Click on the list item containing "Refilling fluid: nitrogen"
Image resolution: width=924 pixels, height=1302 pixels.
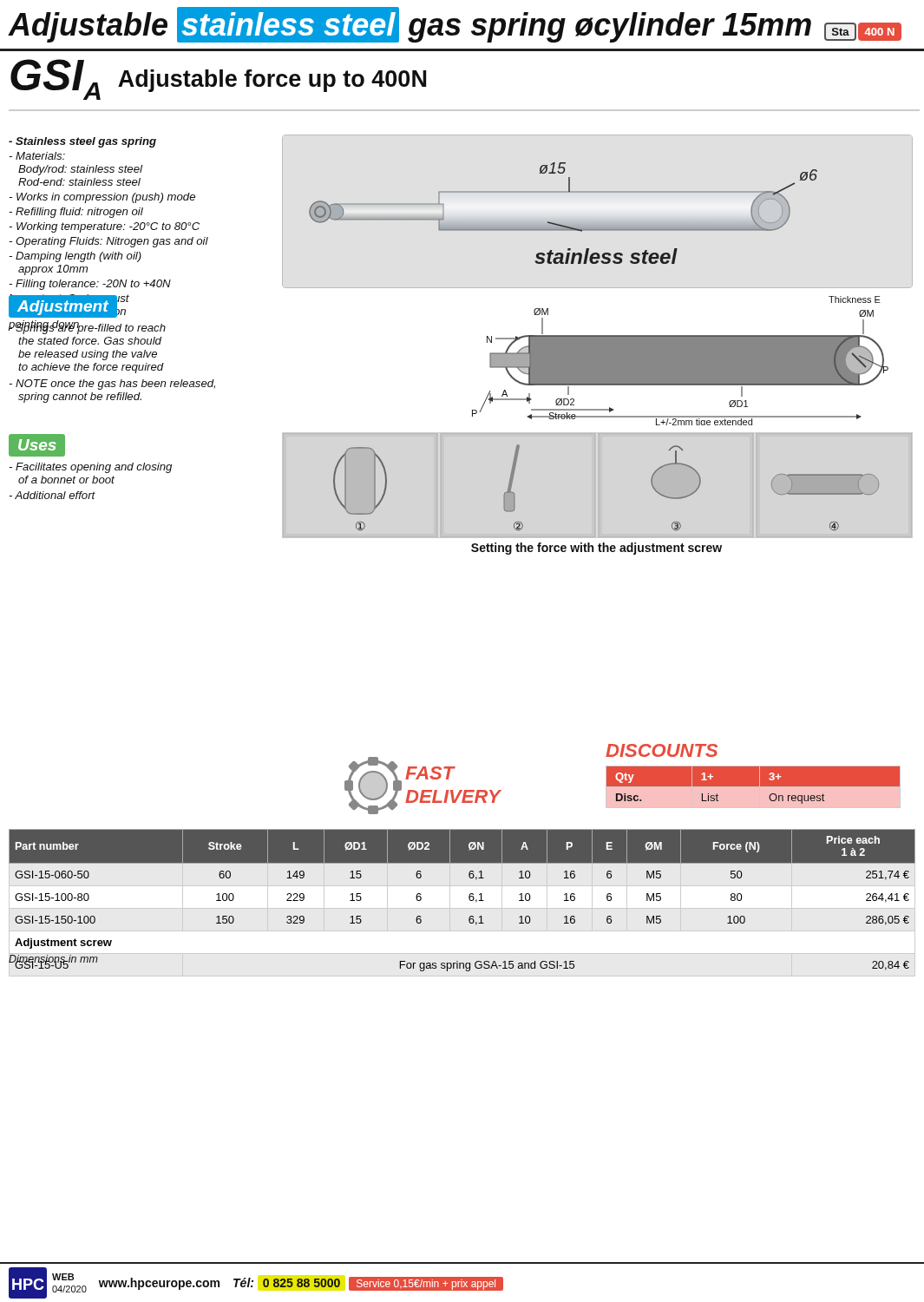coord(76,211)
